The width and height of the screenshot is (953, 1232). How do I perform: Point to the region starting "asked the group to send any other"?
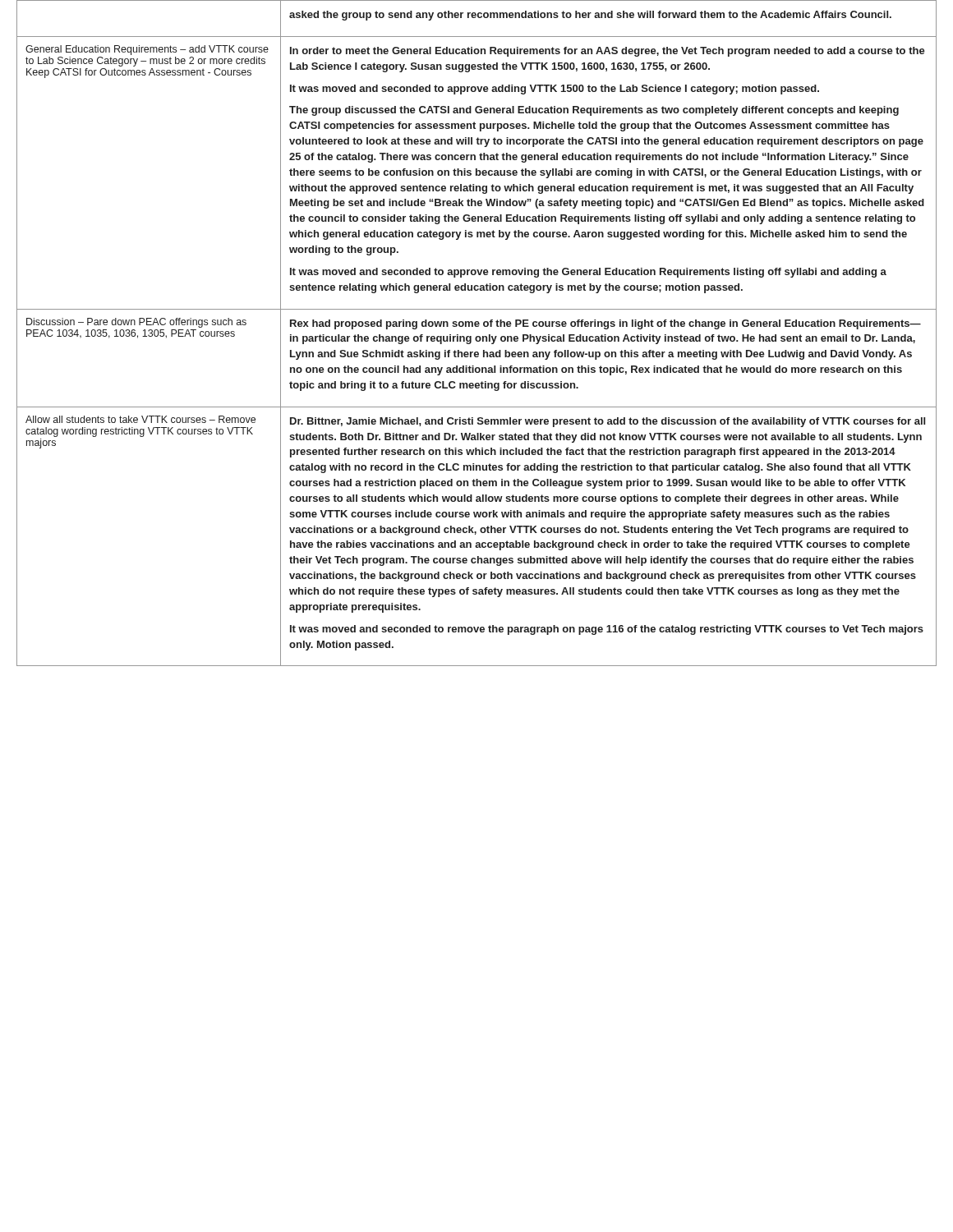pos(608,15)
